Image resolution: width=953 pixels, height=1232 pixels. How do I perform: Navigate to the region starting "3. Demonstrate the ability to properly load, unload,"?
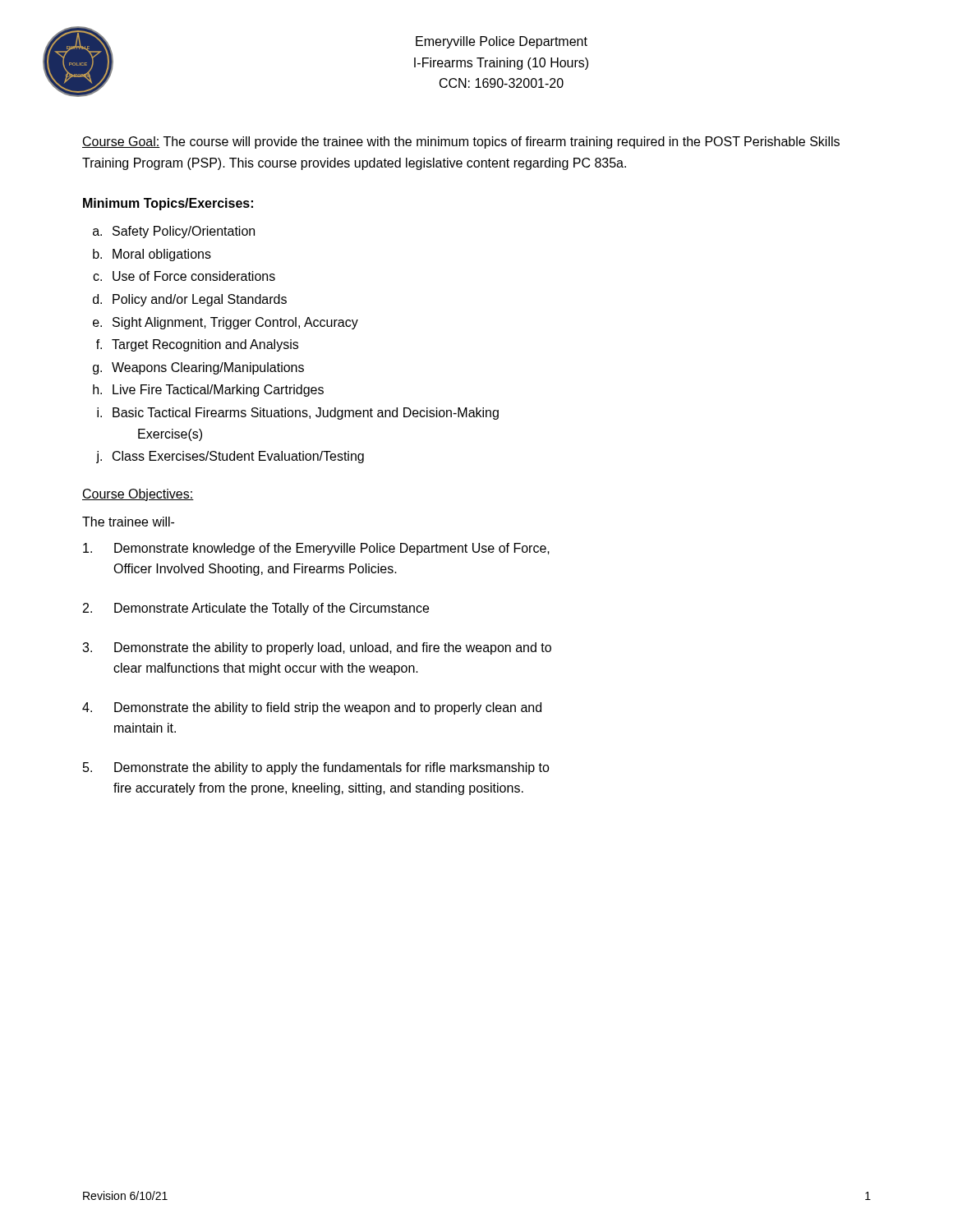(x=476, y=658)
